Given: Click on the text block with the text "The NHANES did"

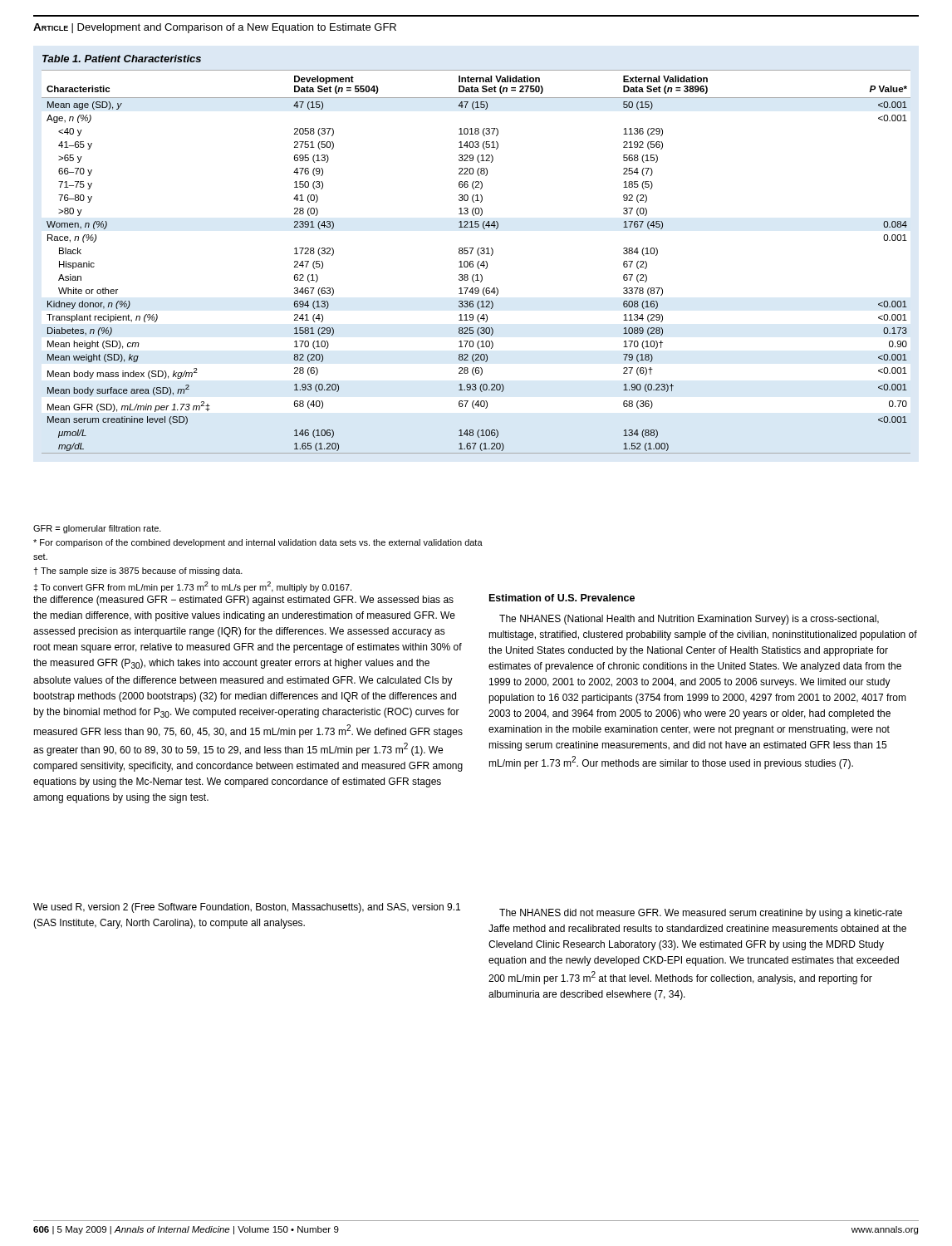Looking at the screenshot, I should pyautogui.click(x=698, y=954).
